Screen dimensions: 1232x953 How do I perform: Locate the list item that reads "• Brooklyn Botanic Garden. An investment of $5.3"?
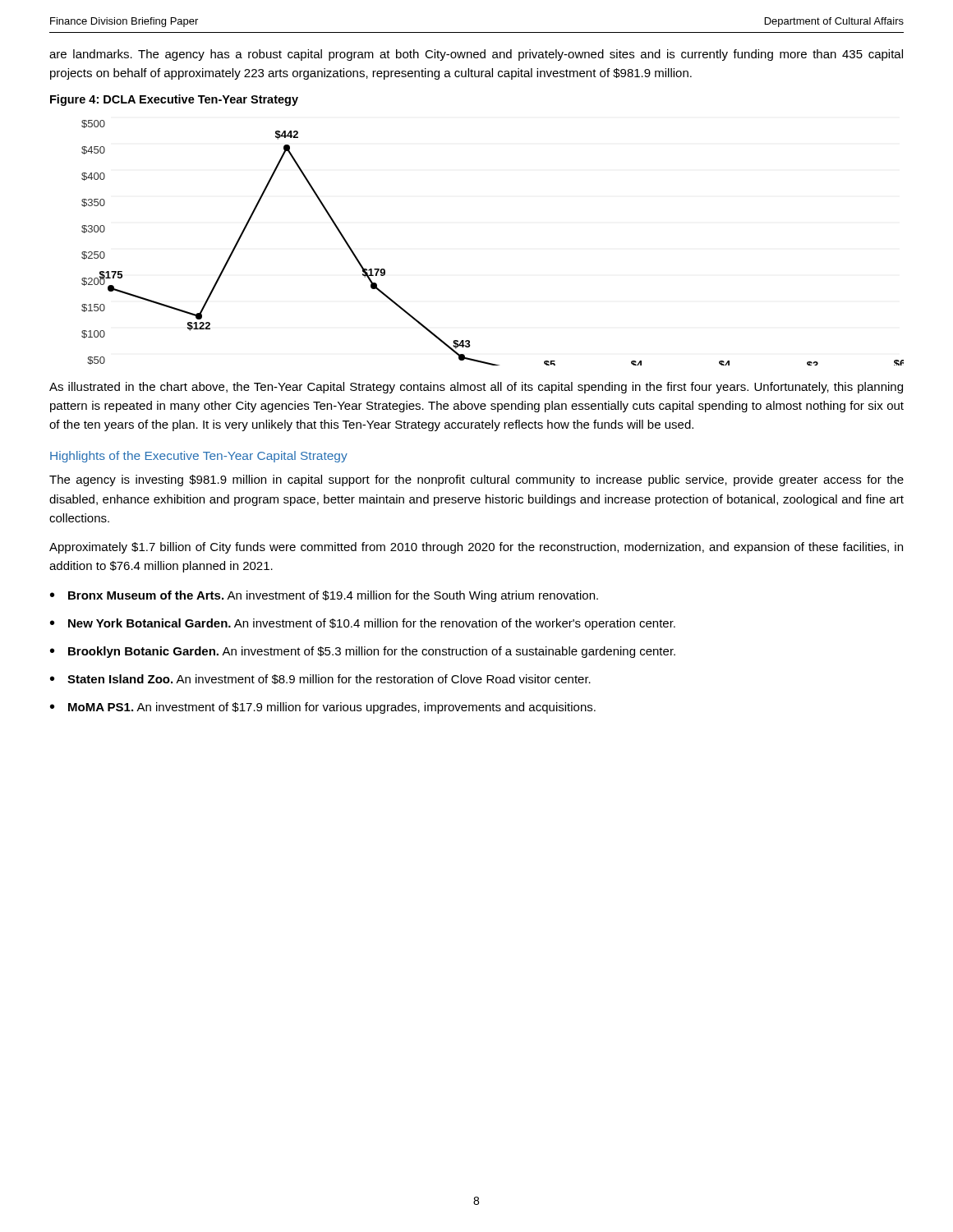click(476, 651)
